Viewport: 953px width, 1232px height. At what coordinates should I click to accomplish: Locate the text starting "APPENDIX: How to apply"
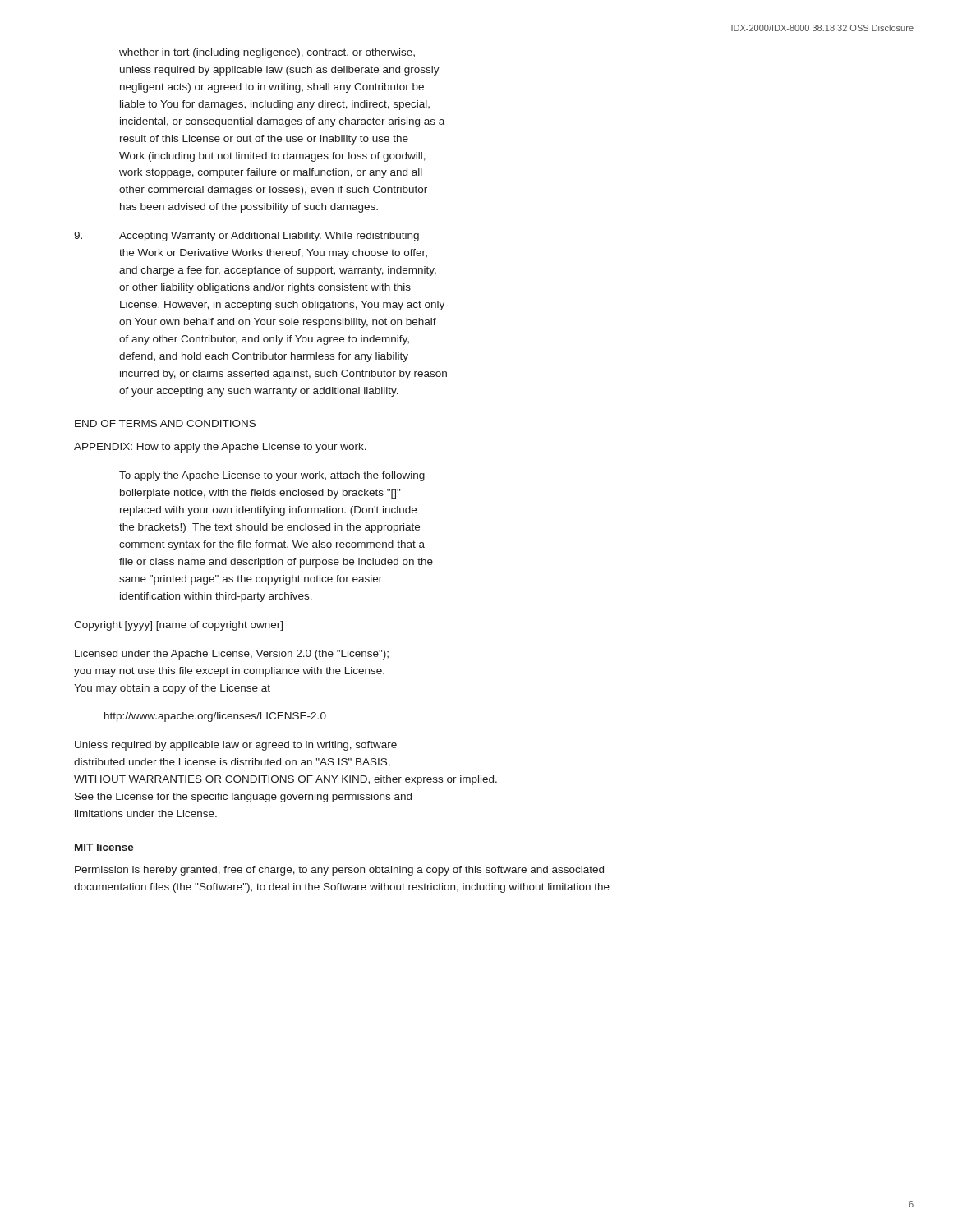tap(220, 447)
